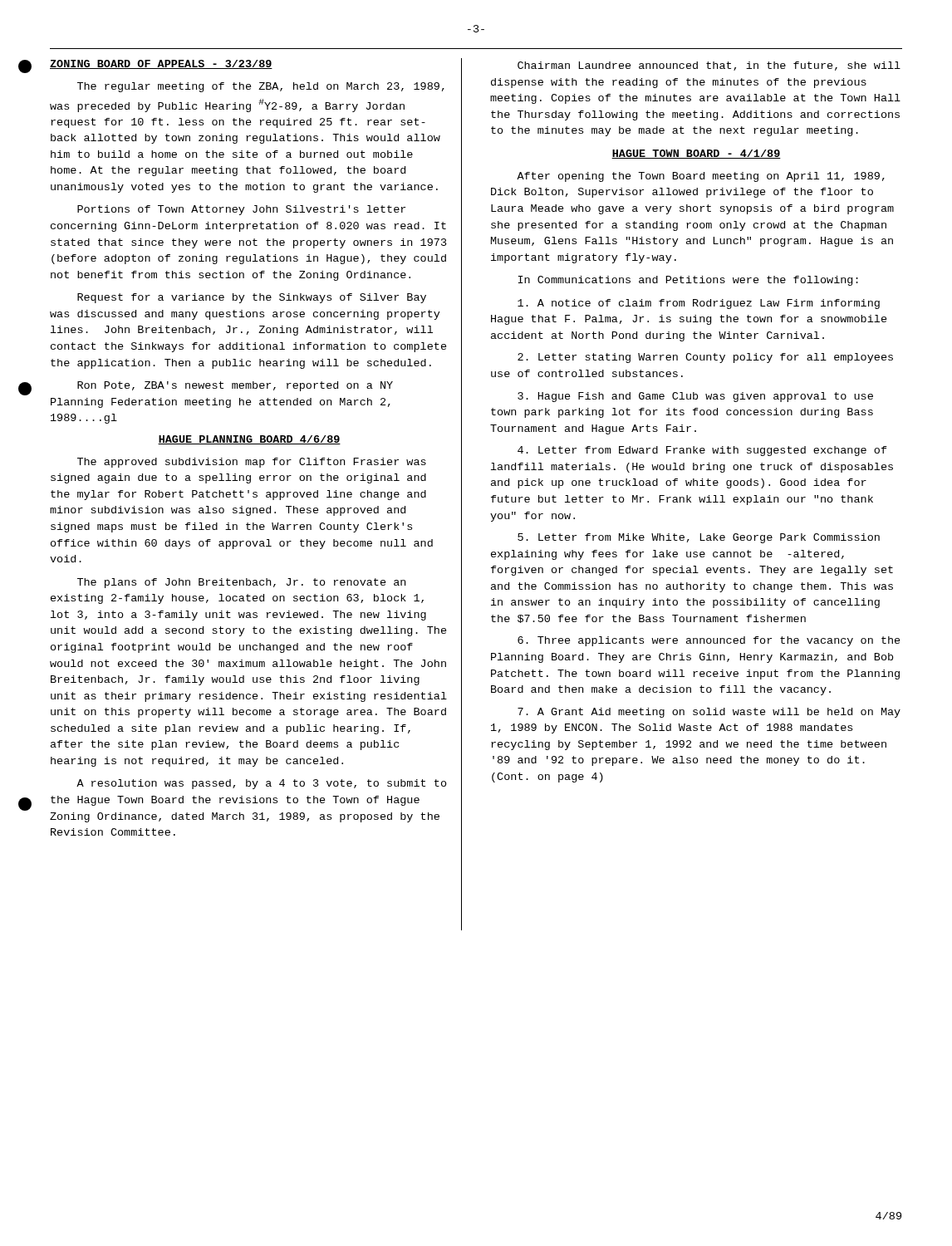
Task: Find the block starting "HAGUE PLANNING BOARD 4/6/89"
Action: [249, 440]
